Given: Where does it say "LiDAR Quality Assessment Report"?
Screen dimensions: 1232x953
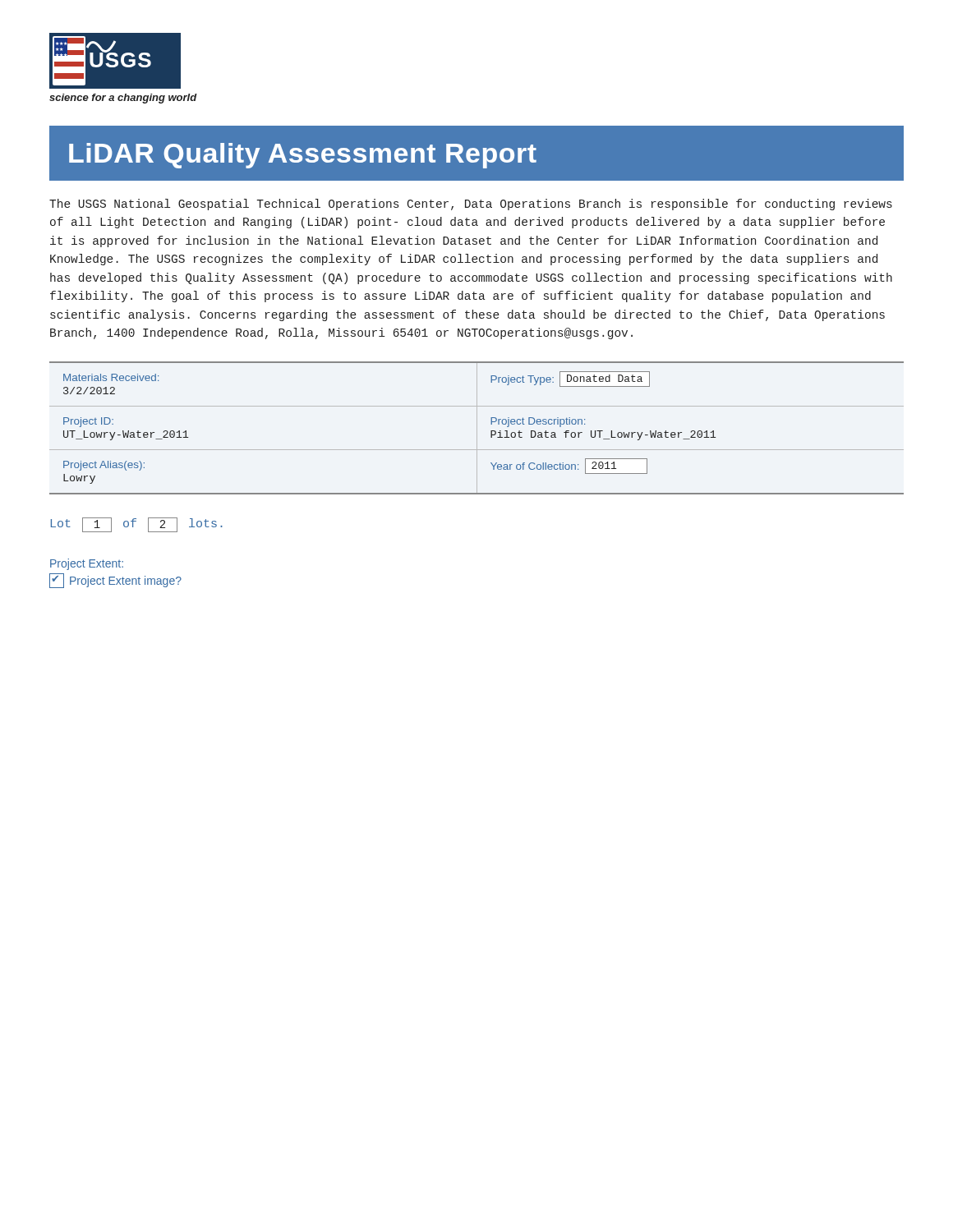Looking at the screenshot, I should coord(476,153).
